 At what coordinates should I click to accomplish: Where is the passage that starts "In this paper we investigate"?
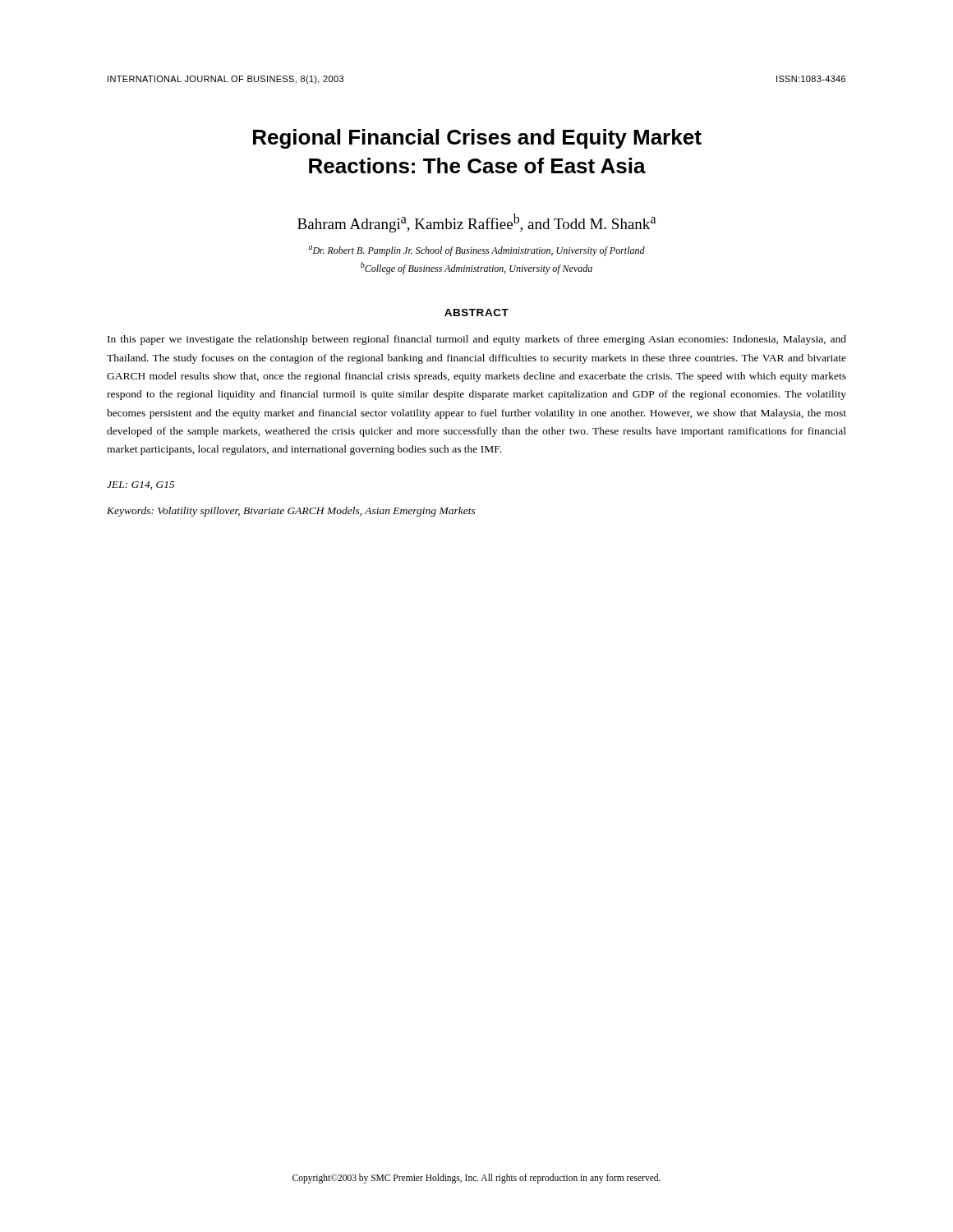tap(476, 394)
